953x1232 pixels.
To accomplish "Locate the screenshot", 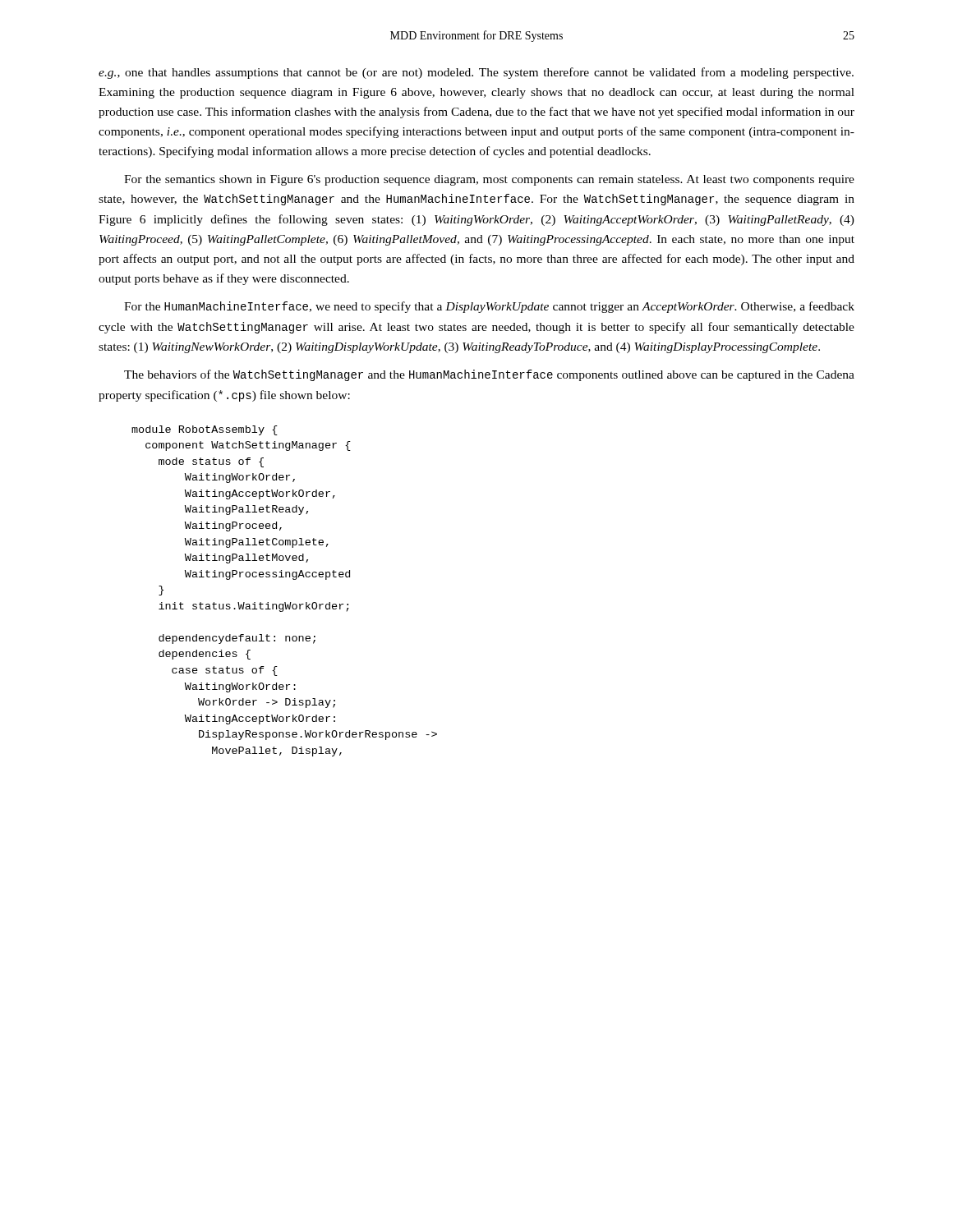I will click(x=476, y=591).
